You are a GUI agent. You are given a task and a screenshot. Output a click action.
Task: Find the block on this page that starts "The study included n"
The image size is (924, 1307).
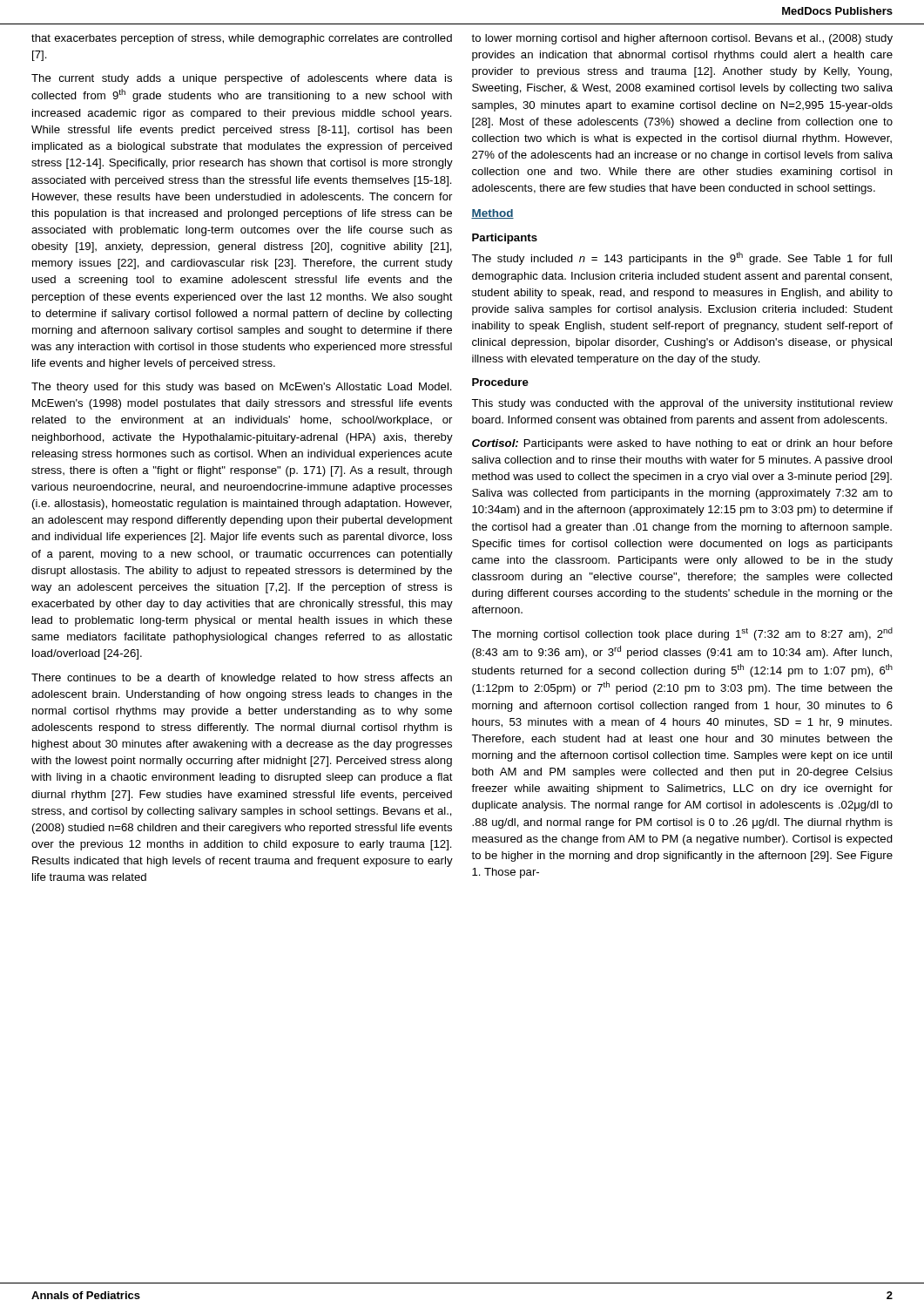(x=682, y=308)
